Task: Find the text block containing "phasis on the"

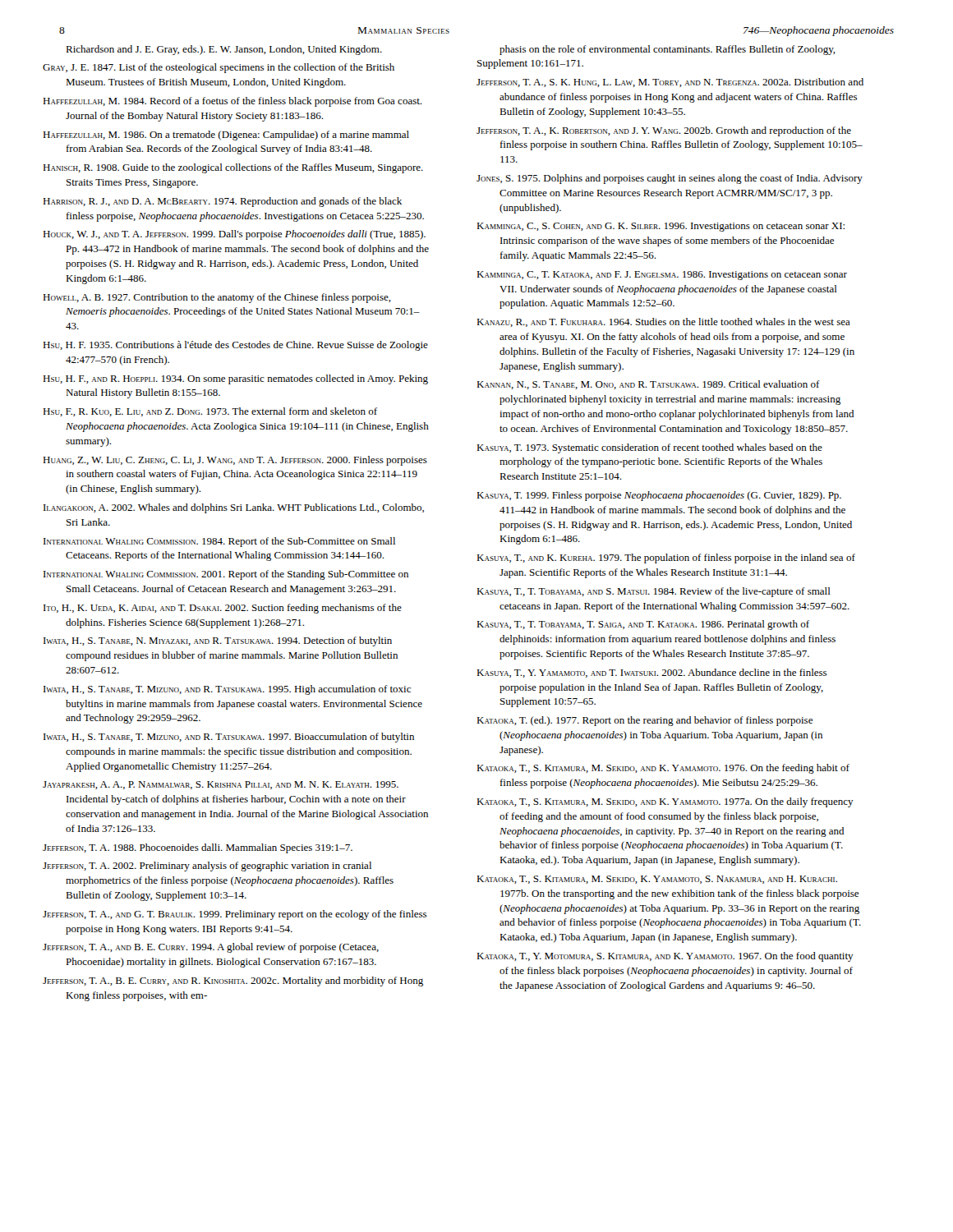Action: coord(656,56)
